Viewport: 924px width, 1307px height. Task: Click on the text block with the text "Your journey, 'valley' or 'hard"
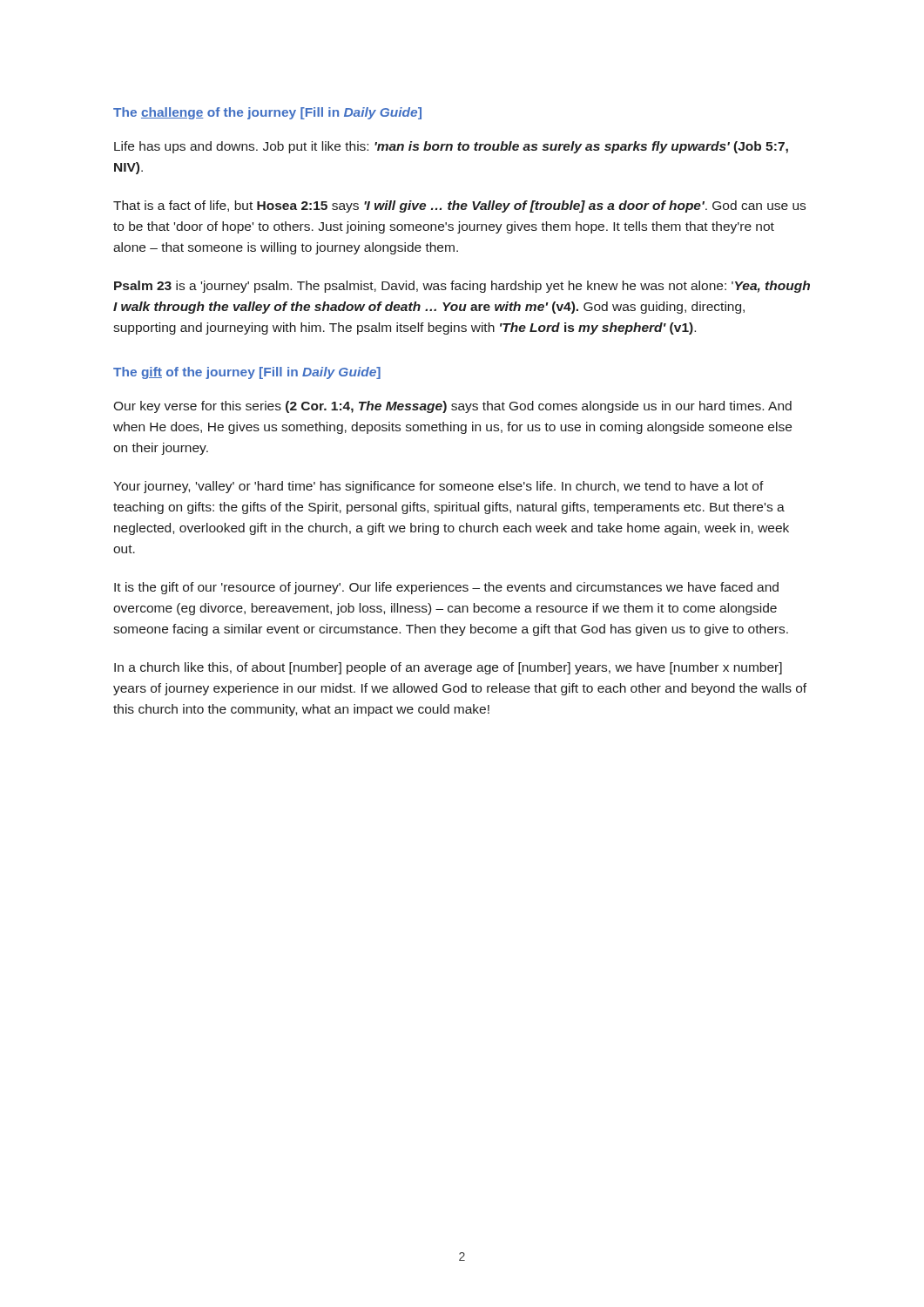click(451, 517)
